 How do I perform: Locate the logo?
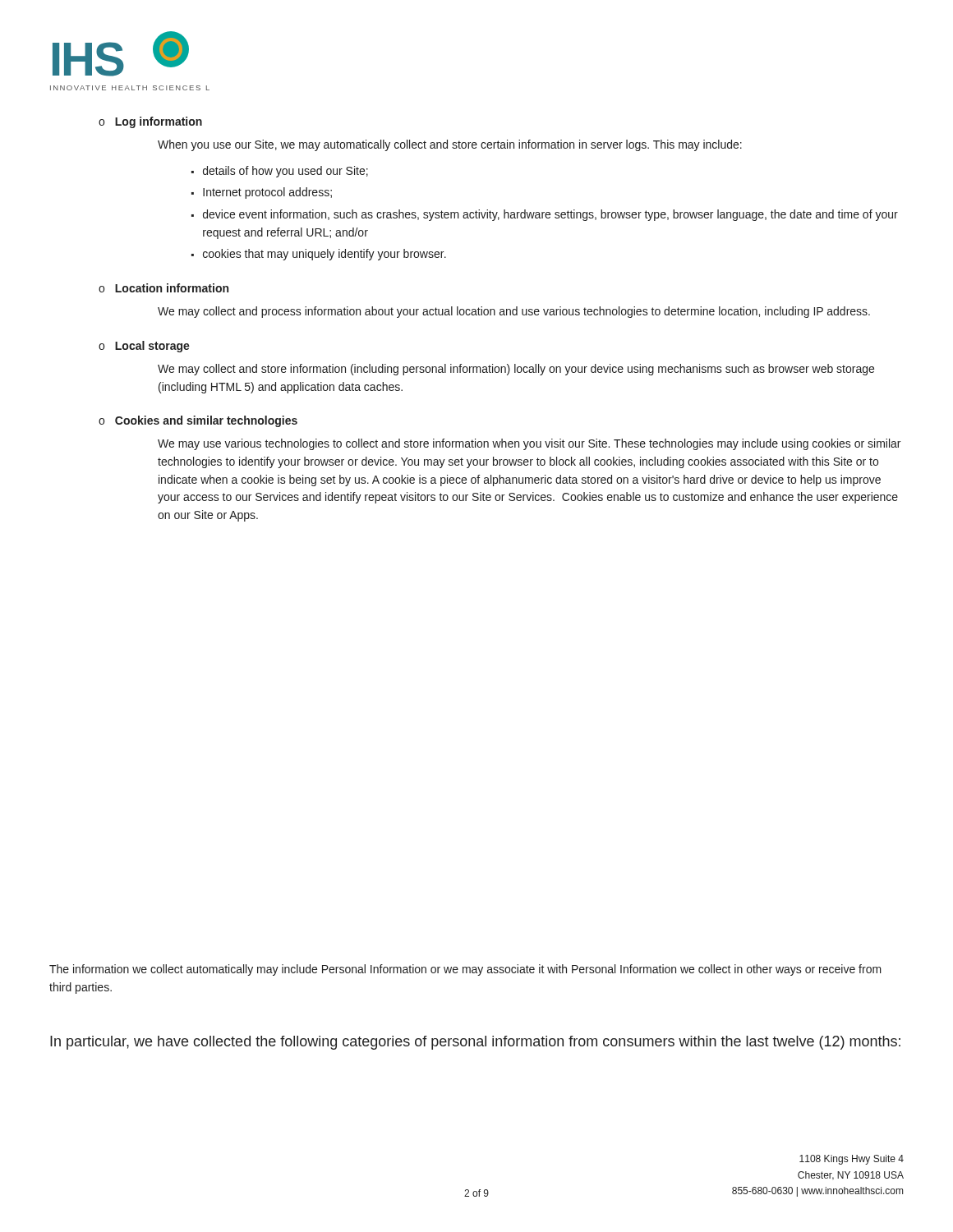click(x=129, y=60)
